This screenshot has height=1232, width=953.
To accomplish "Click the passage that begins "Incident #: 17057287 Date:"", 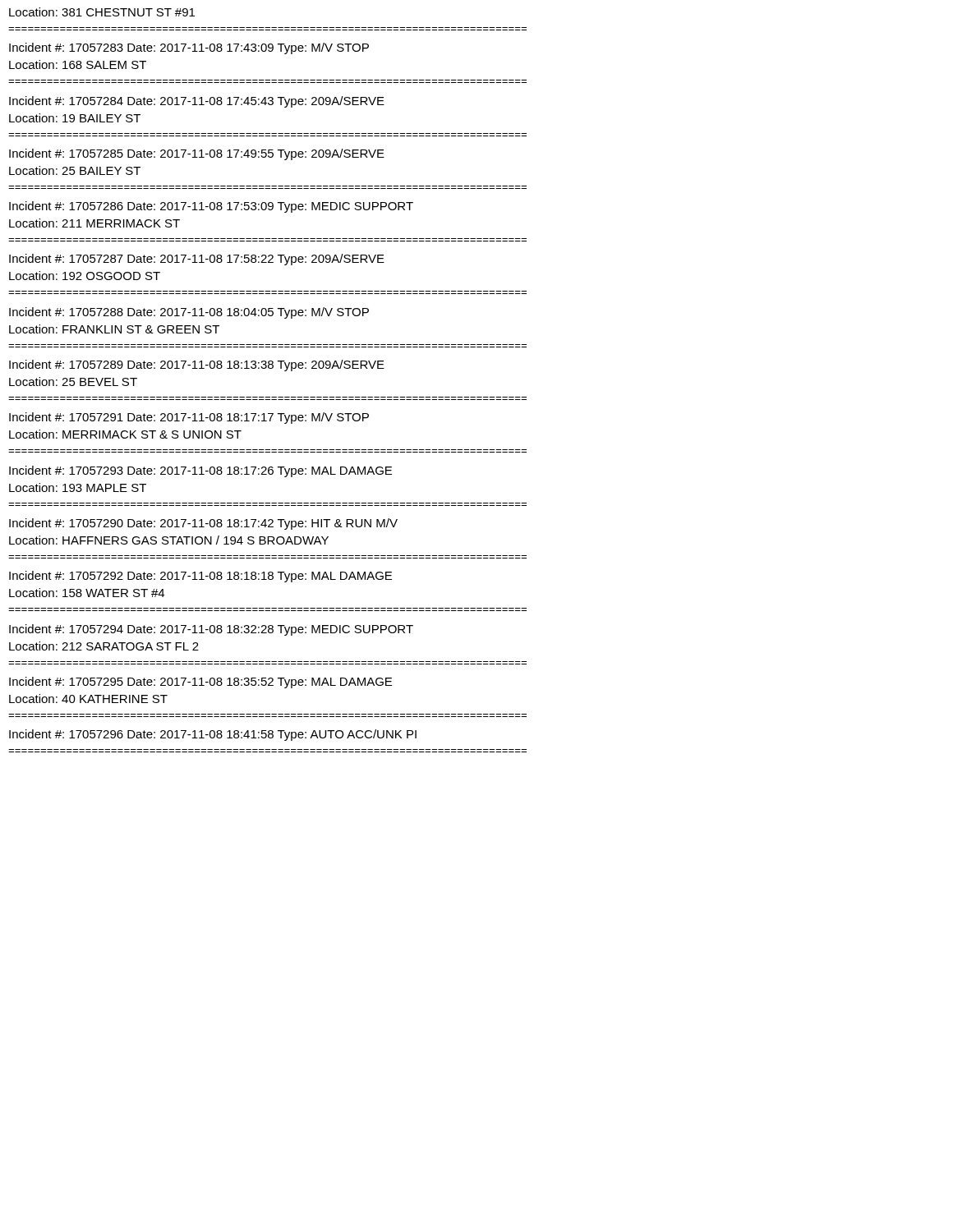I will point(197,260).
